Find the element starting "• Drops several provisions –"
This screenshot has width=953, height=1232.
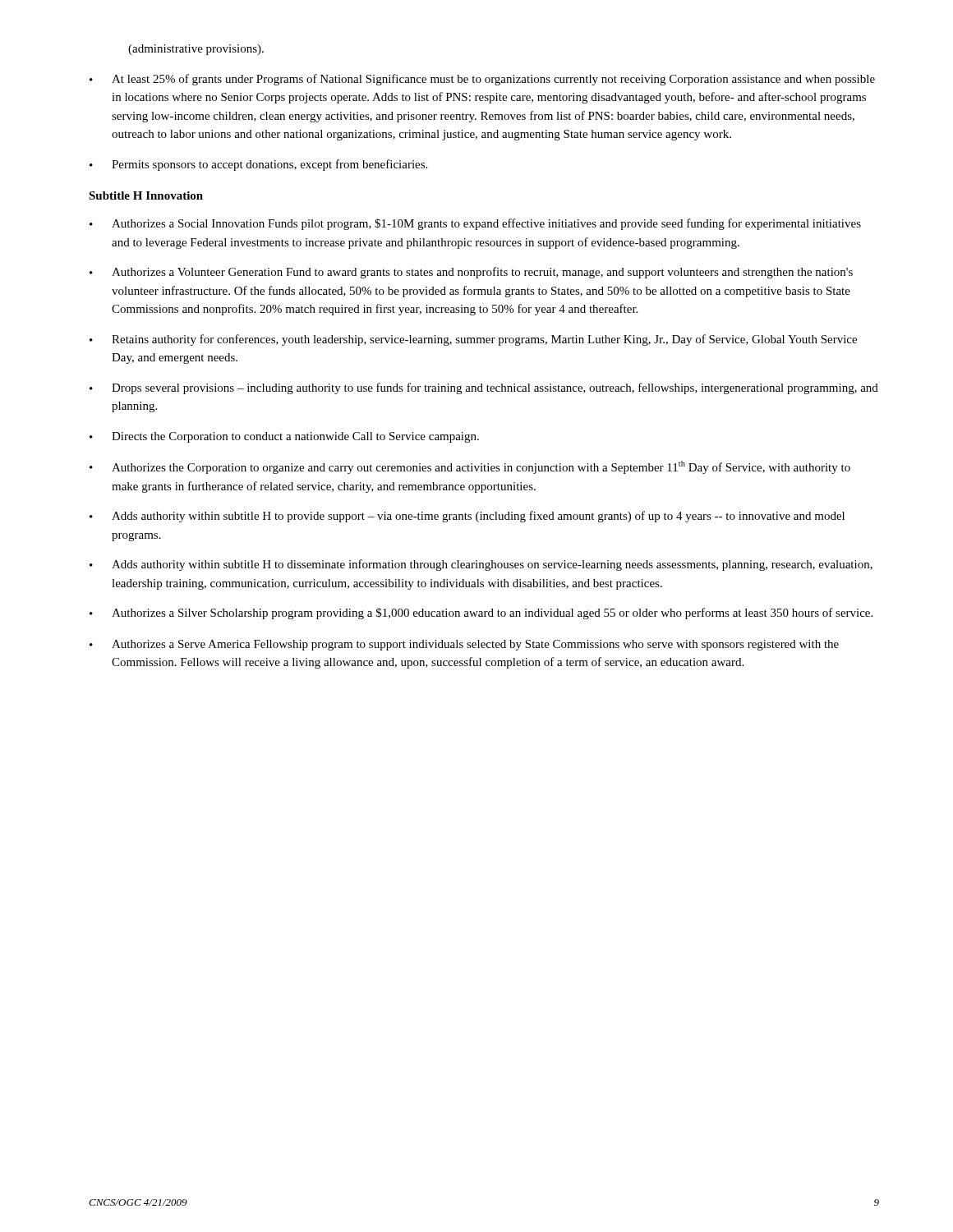coord(484,397)
